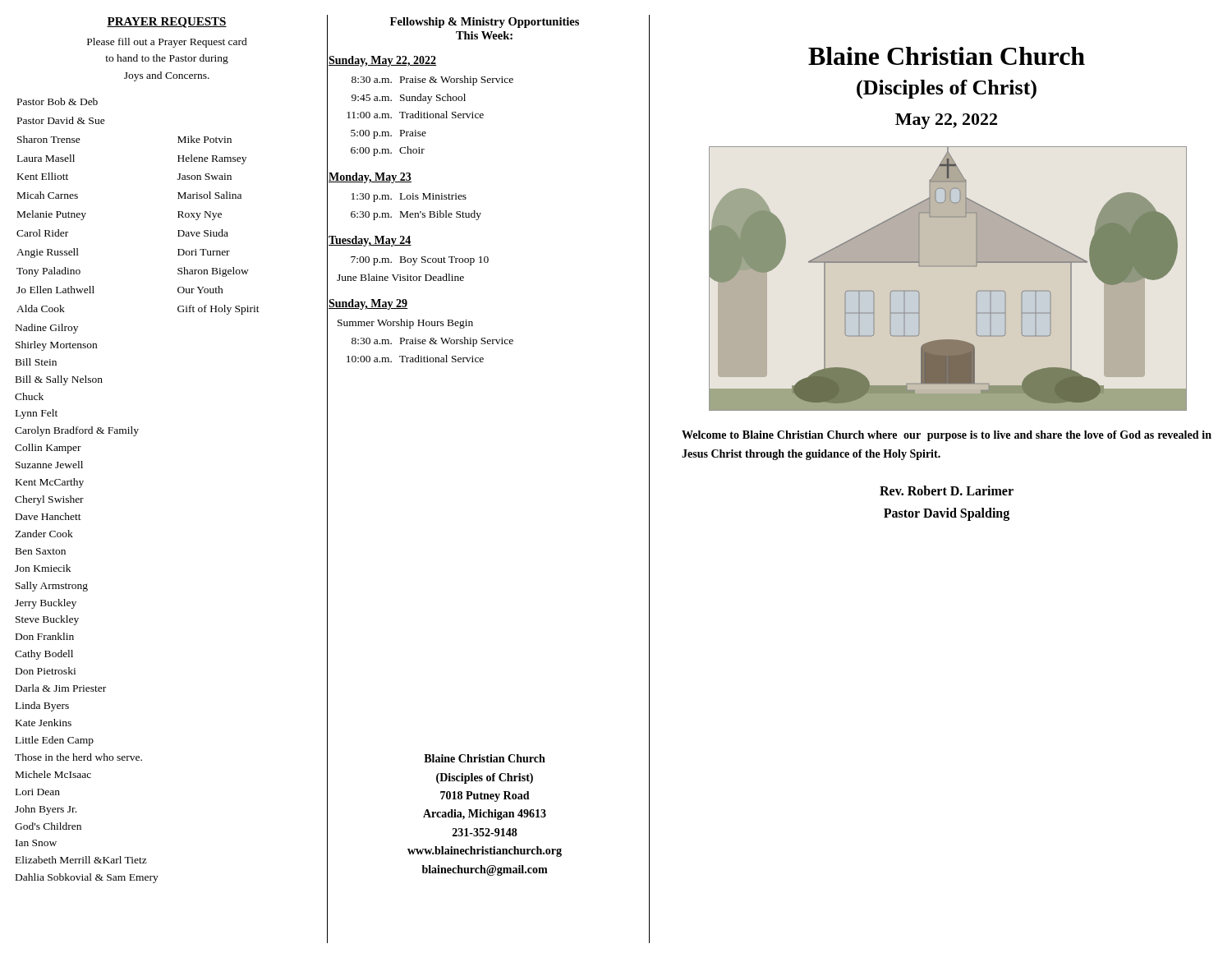Click on the list item that says "Nadine Gilroy"
This screenshot has height=953, width=1232.
point(47,327)
